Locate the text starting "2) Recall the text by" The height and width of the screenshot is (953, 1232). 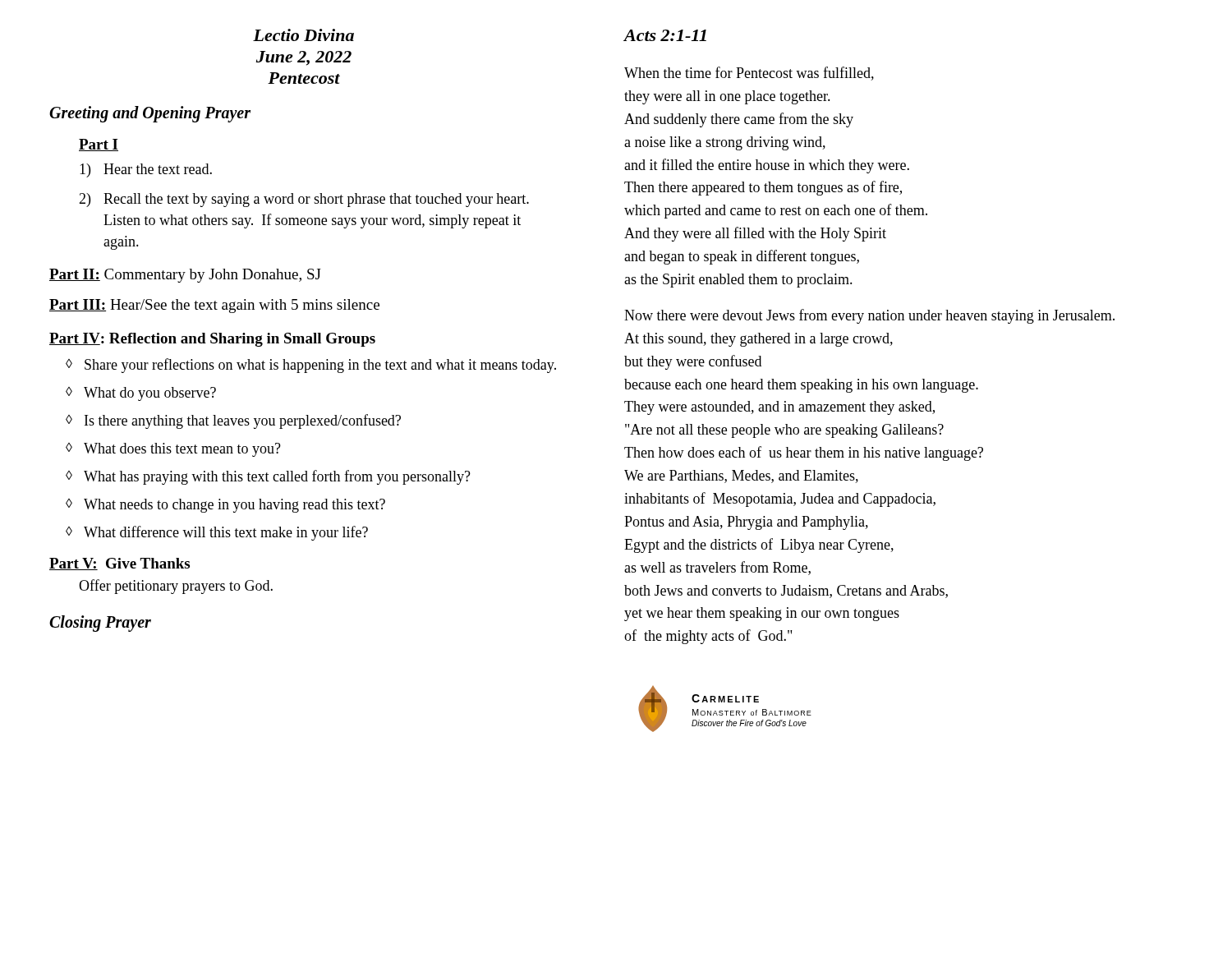tap(319, 220)
